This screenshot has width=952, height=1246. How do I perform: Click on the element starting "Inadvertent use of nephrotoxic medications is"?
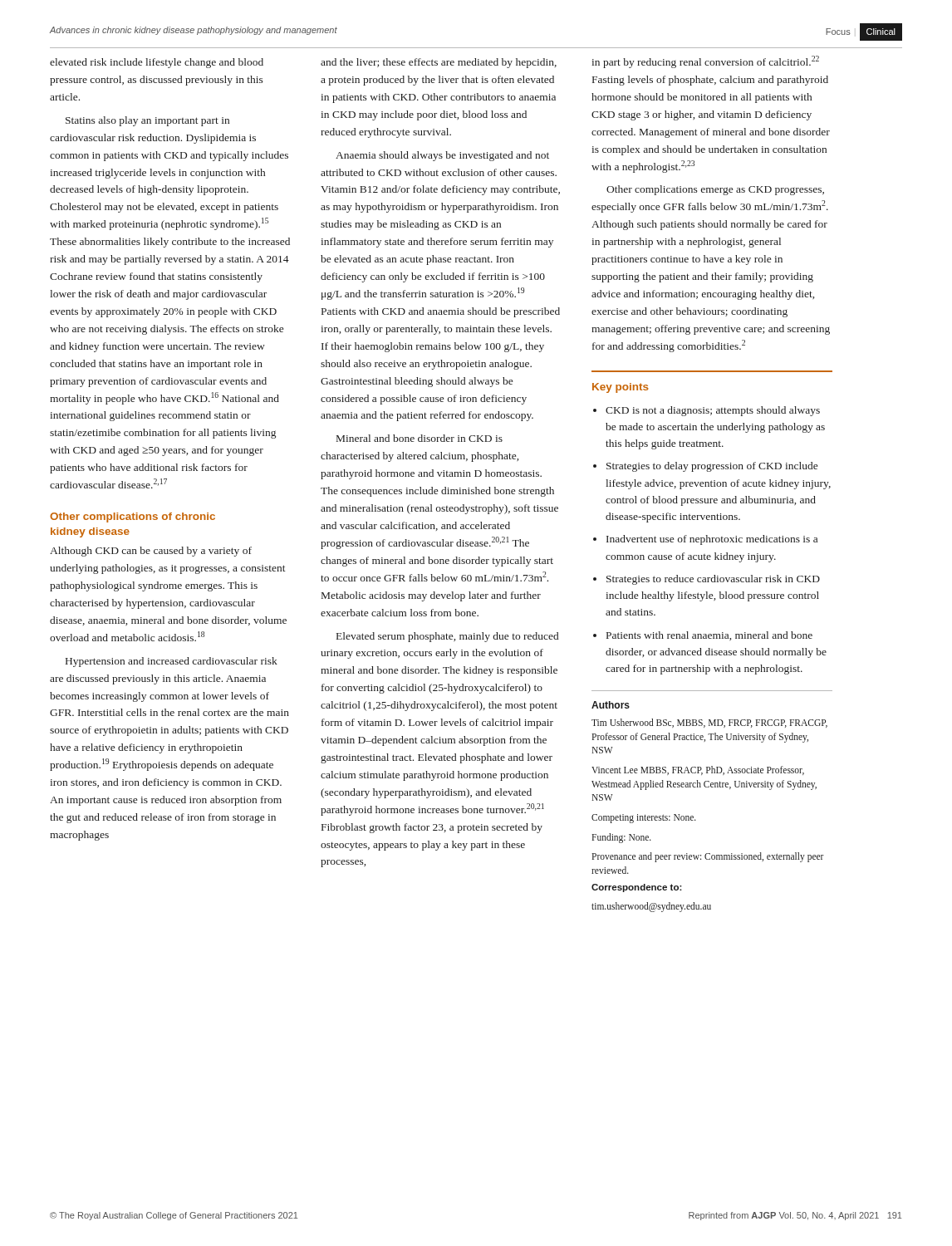tap(712, 547)
